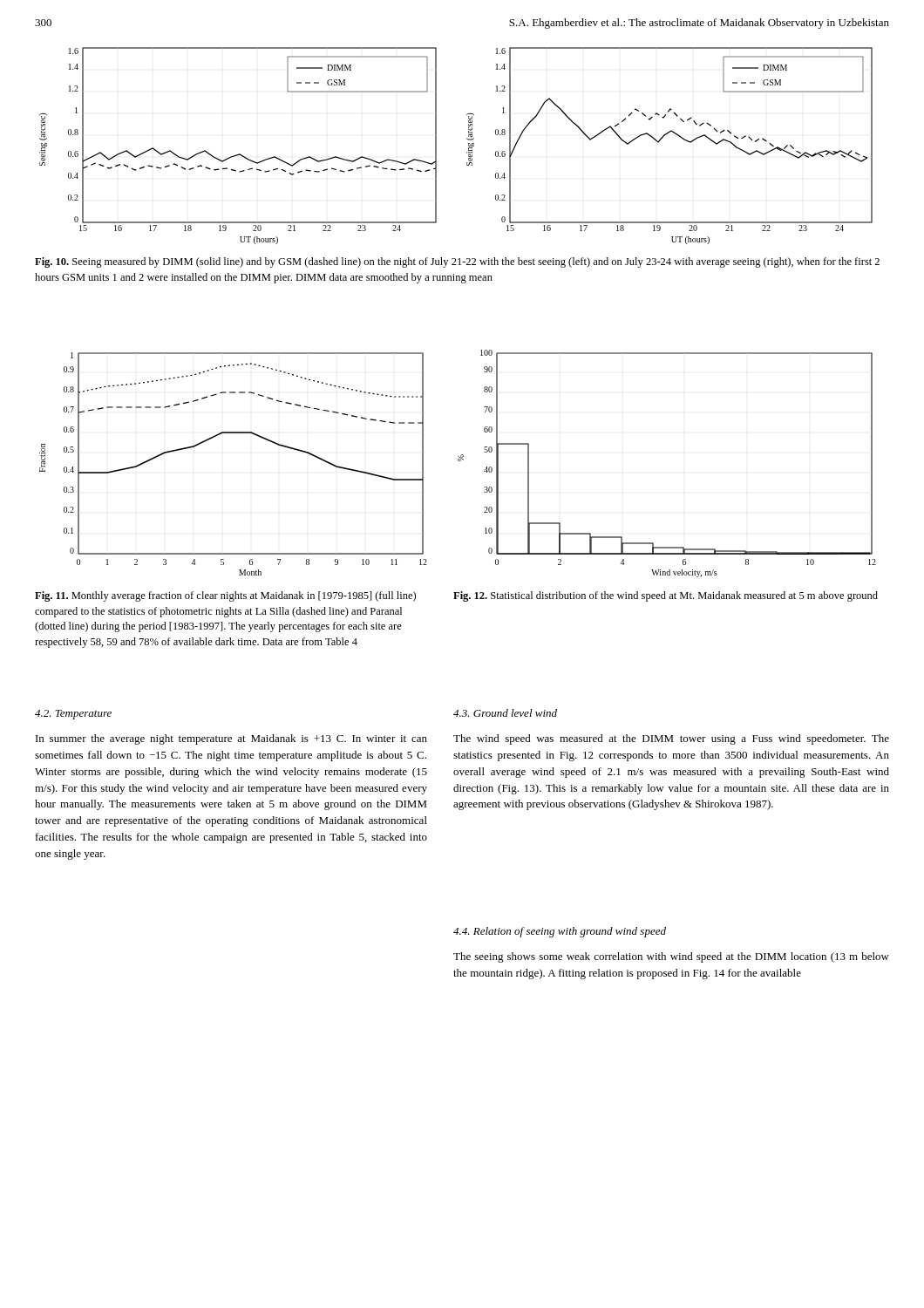
Task: Find the passage starting "In summer the average"
Action: (x=231, y=796)
